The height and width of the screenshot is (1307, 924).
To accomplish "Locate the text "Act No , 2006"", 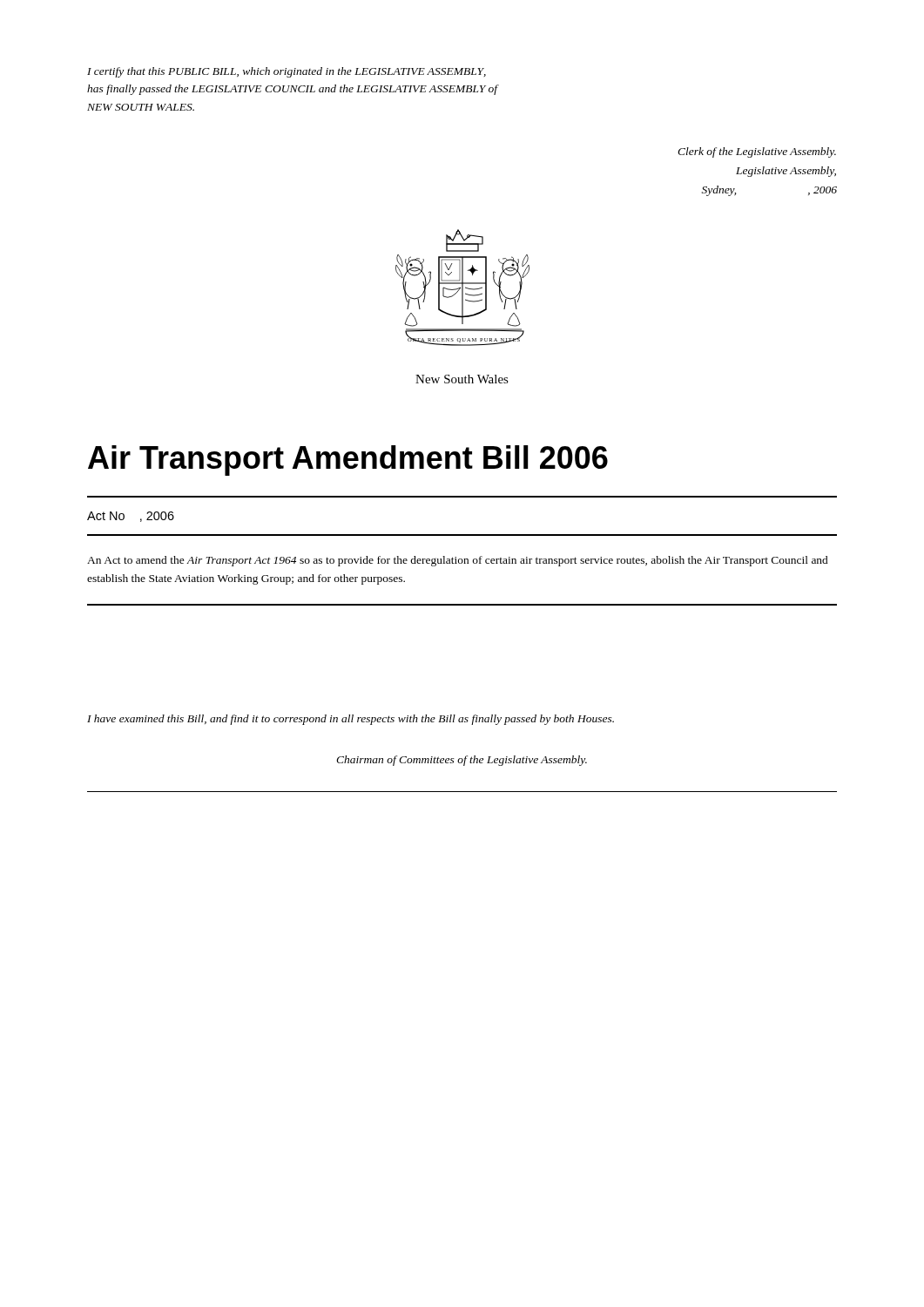I will 131,516.
